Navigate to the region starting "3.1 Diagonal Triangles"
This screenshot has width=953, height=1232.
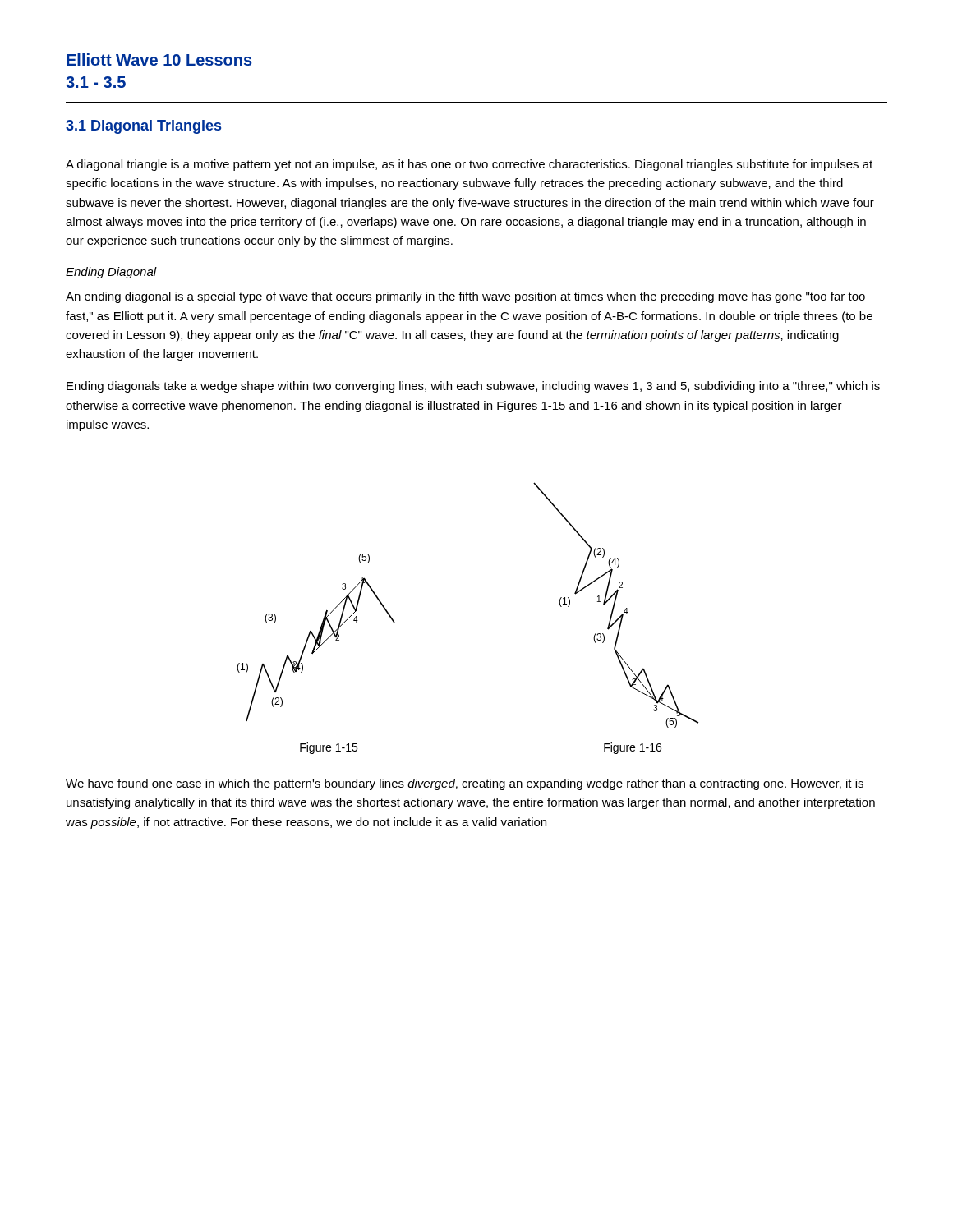click(x=144, y=126)
